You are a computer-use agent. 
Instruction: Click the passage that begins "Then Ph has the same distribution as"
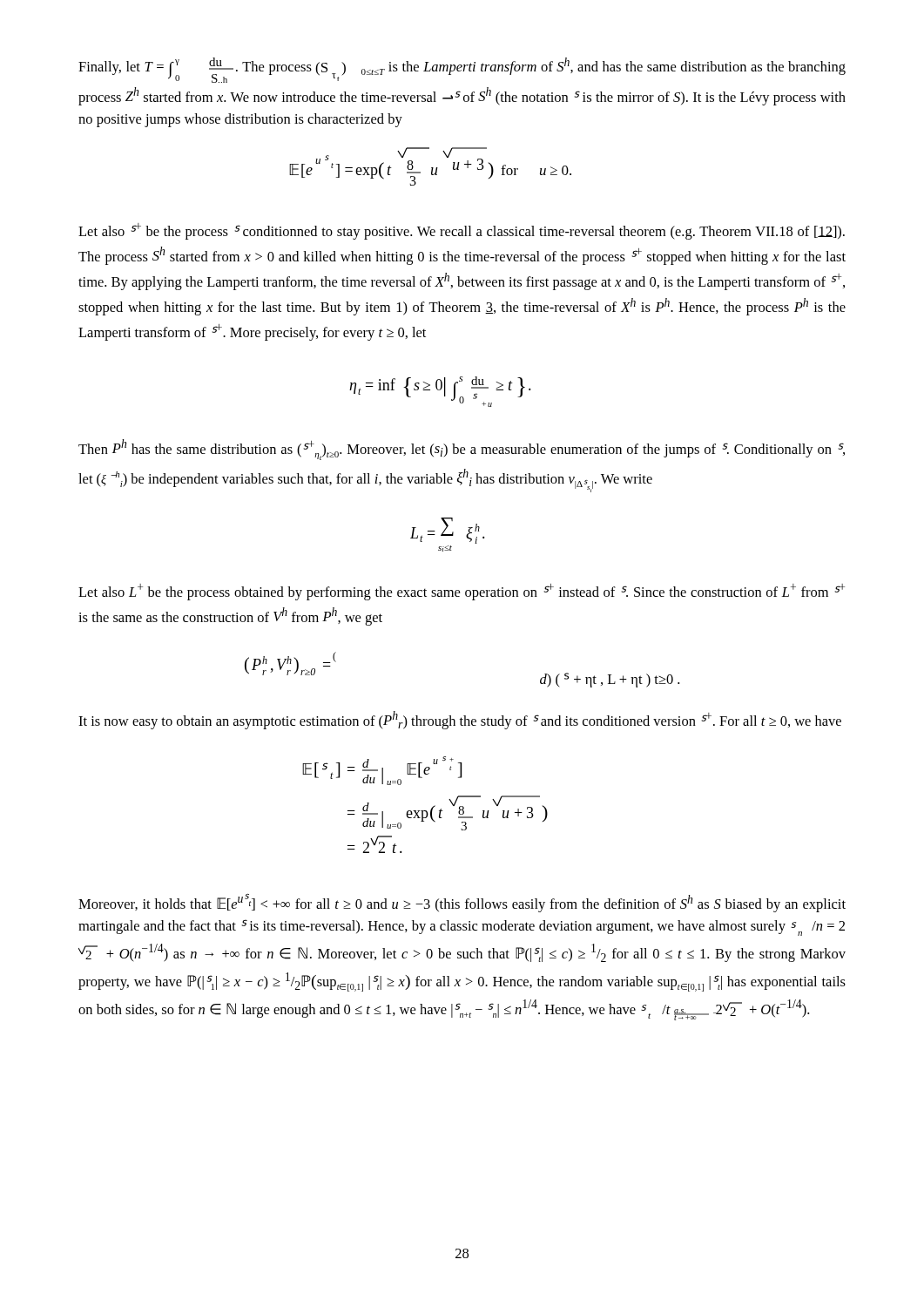click(462, 465)
